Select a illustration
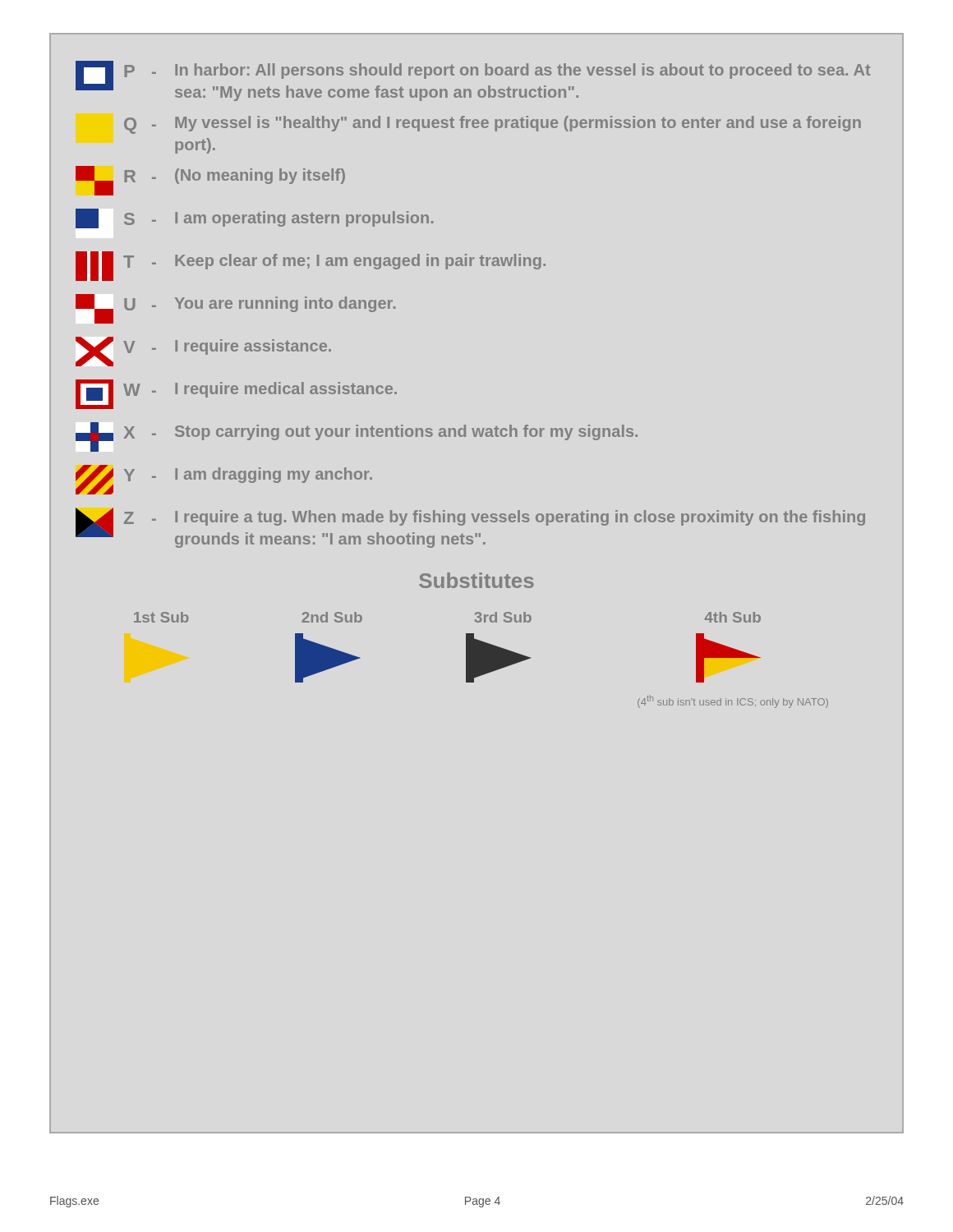Viewport: 953px width, 1232px height. (476, 658)
